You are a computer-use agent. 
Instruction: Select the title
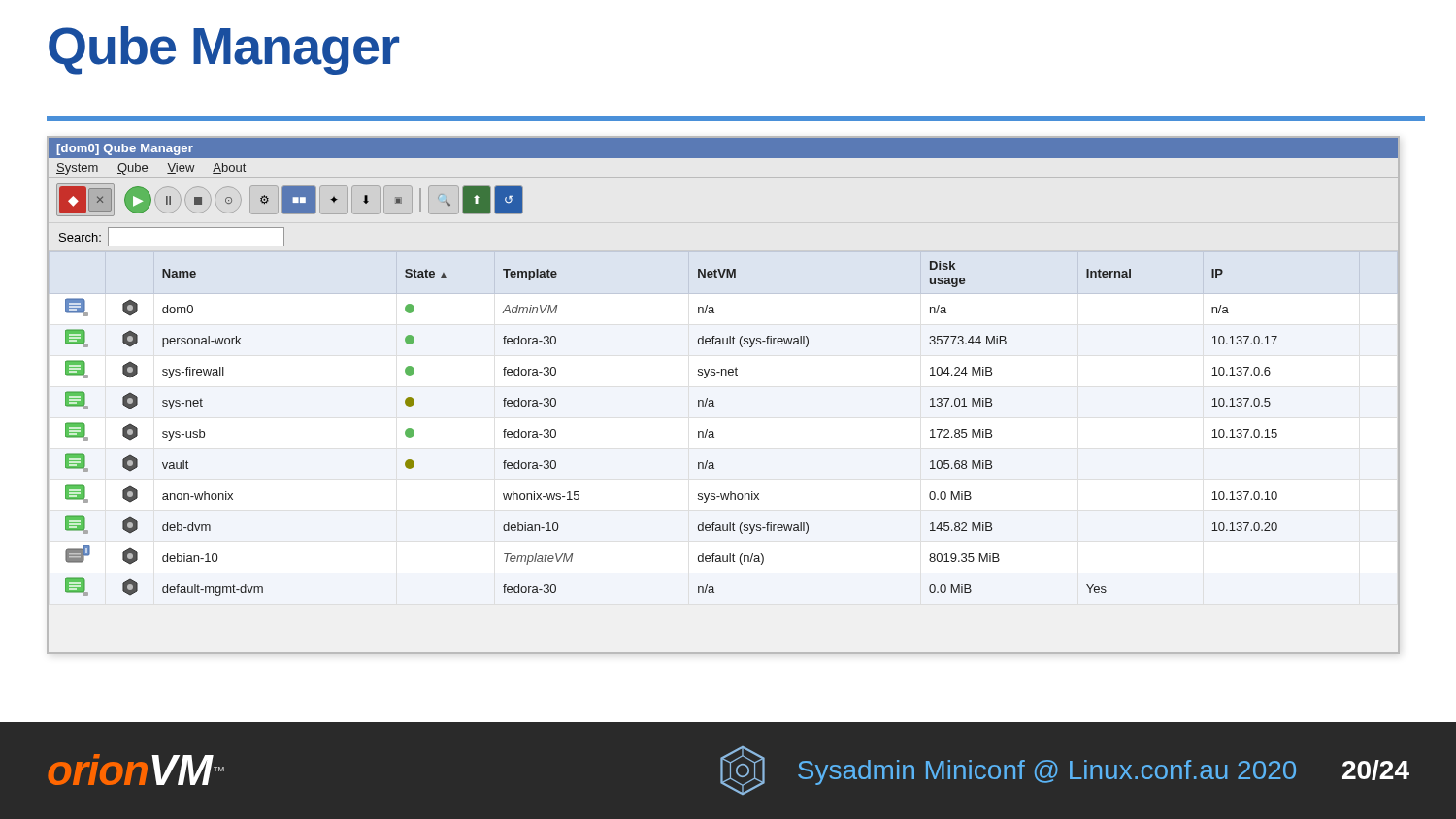223,46
